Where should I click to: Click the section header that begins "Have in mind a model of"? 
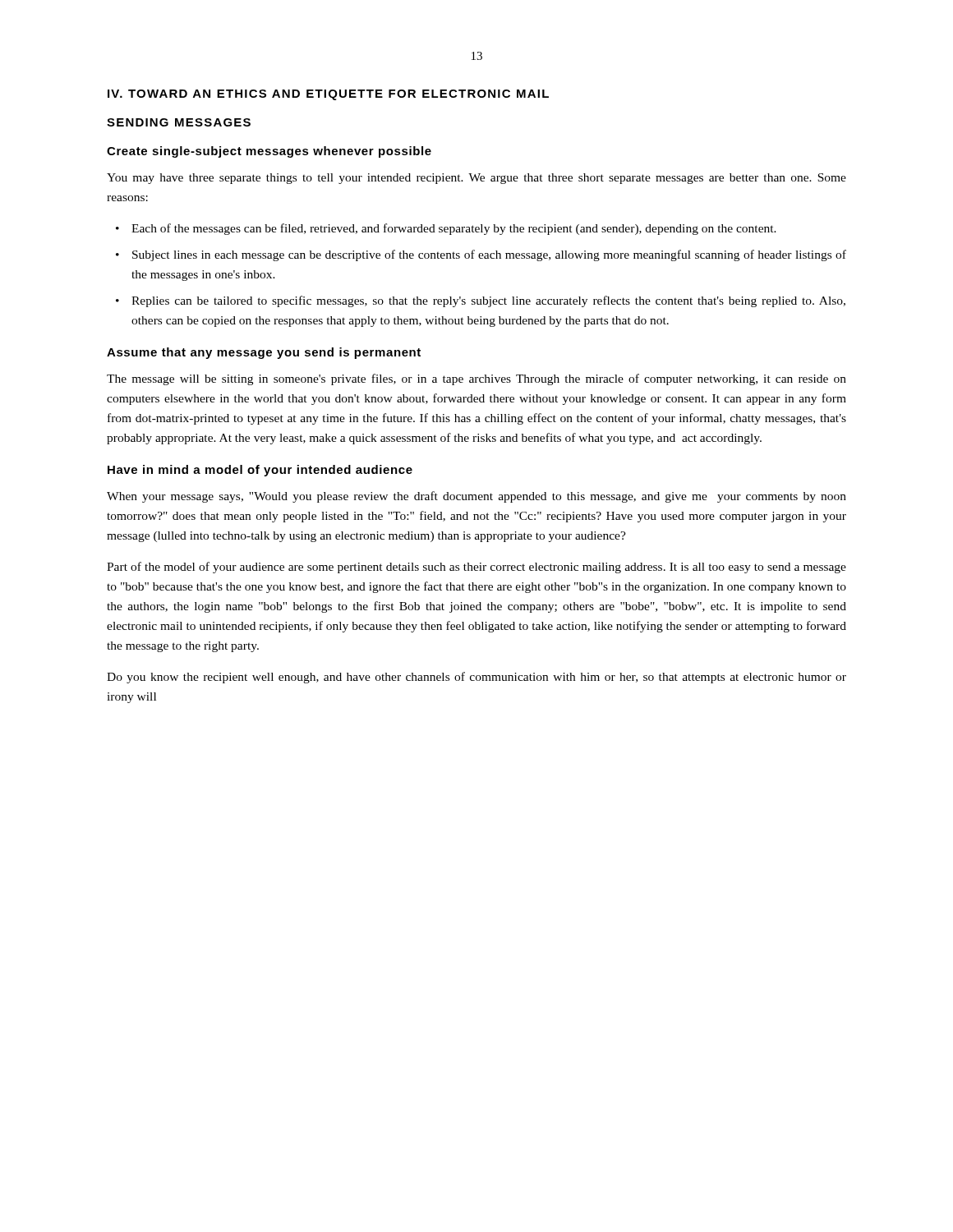point(260,470)
